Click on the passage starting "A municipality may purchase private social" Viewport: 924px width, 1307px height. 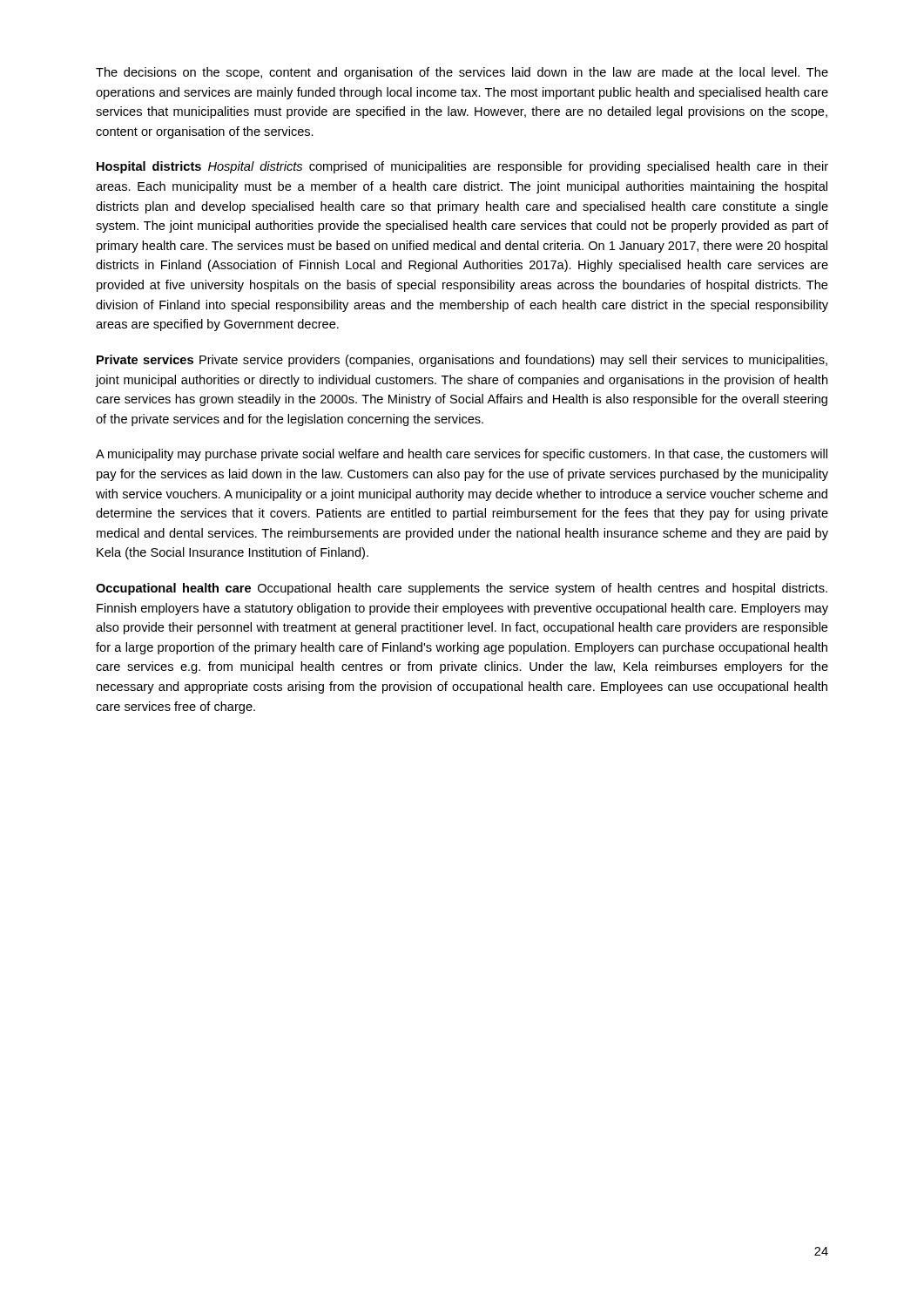462,504
